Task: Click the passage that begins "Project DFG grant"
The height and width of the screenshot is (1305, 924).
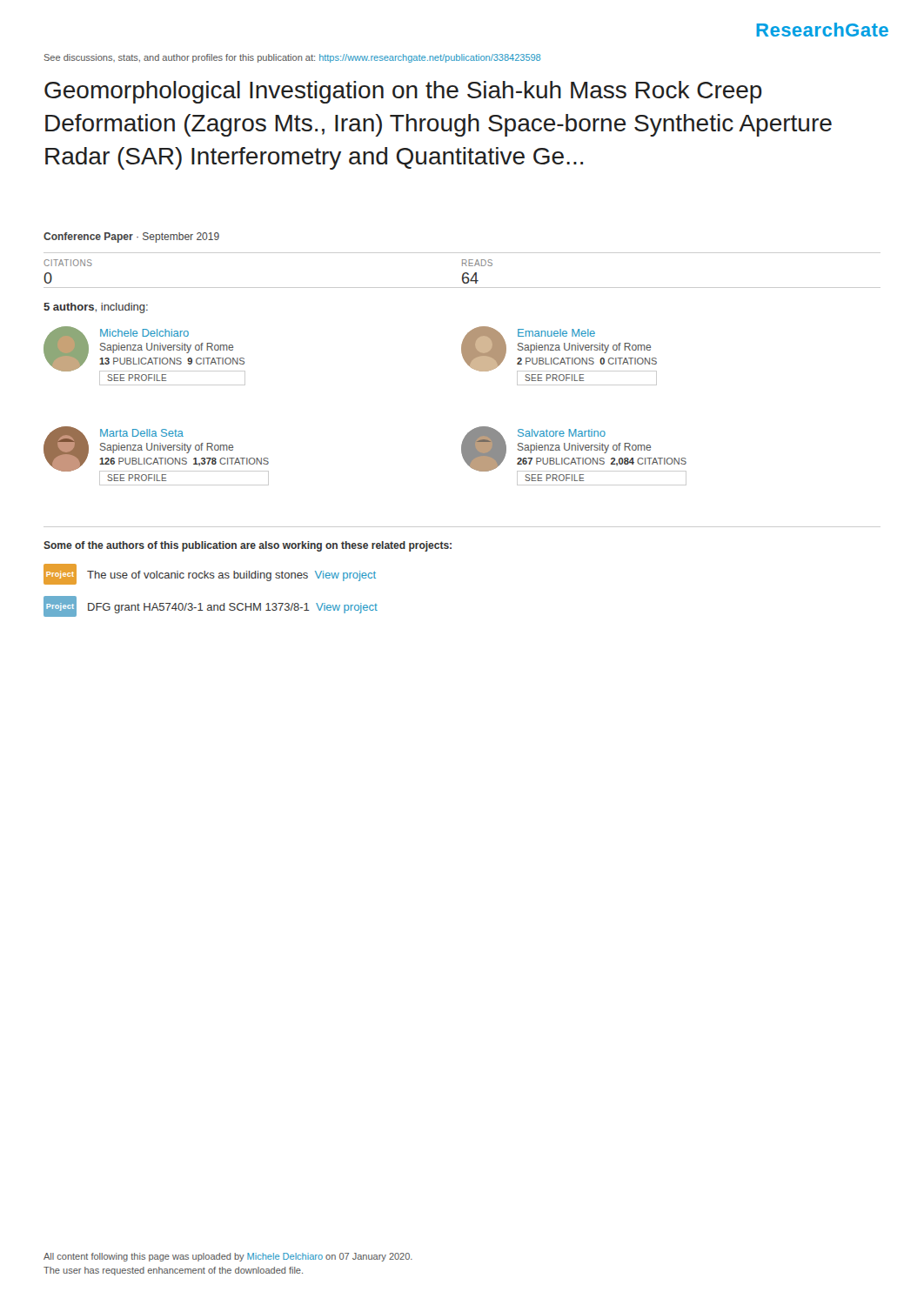Action: tap(210, 606)
